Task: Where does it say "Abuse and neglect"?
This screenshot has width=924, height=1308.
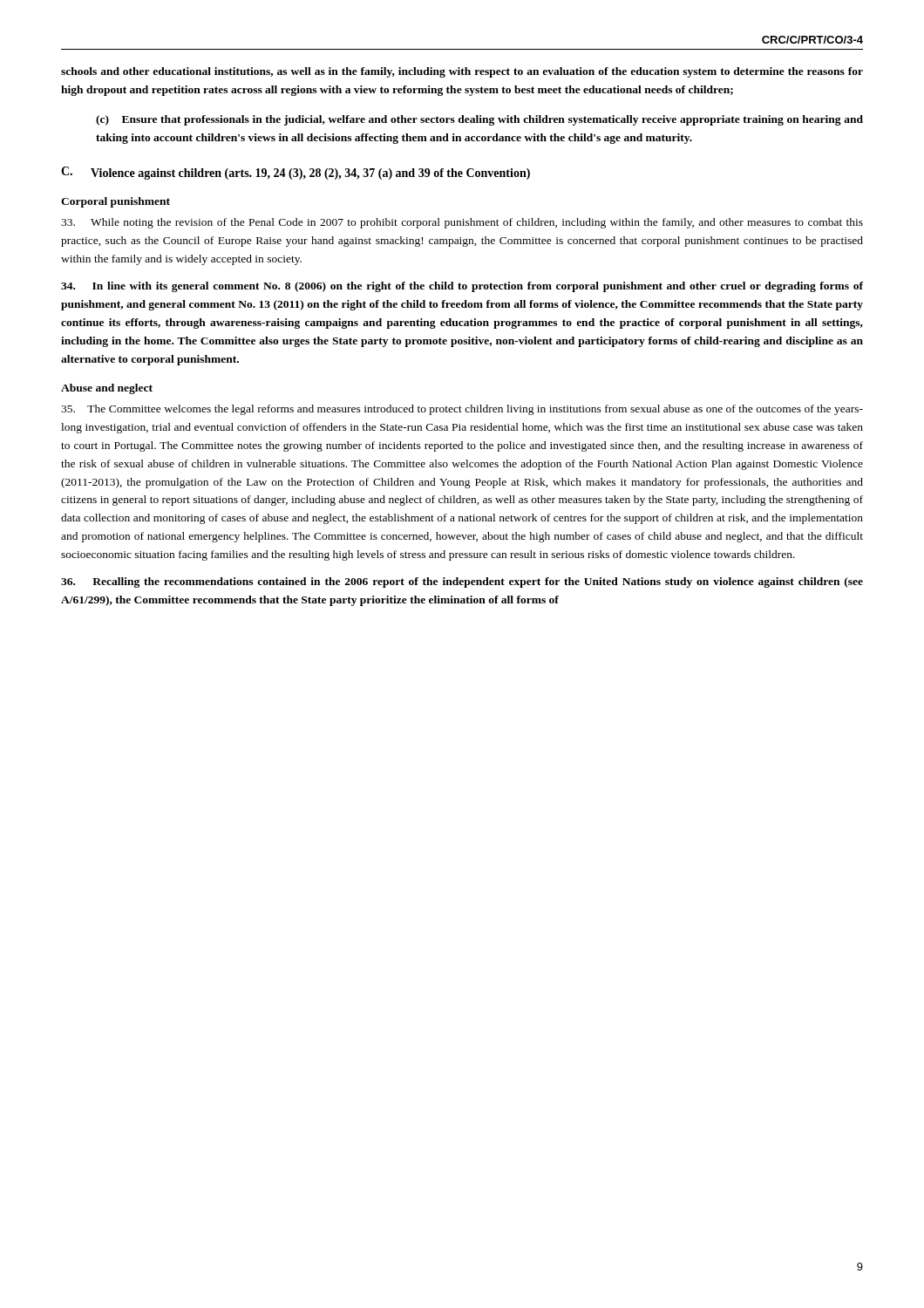Action: tap(107, 387)
